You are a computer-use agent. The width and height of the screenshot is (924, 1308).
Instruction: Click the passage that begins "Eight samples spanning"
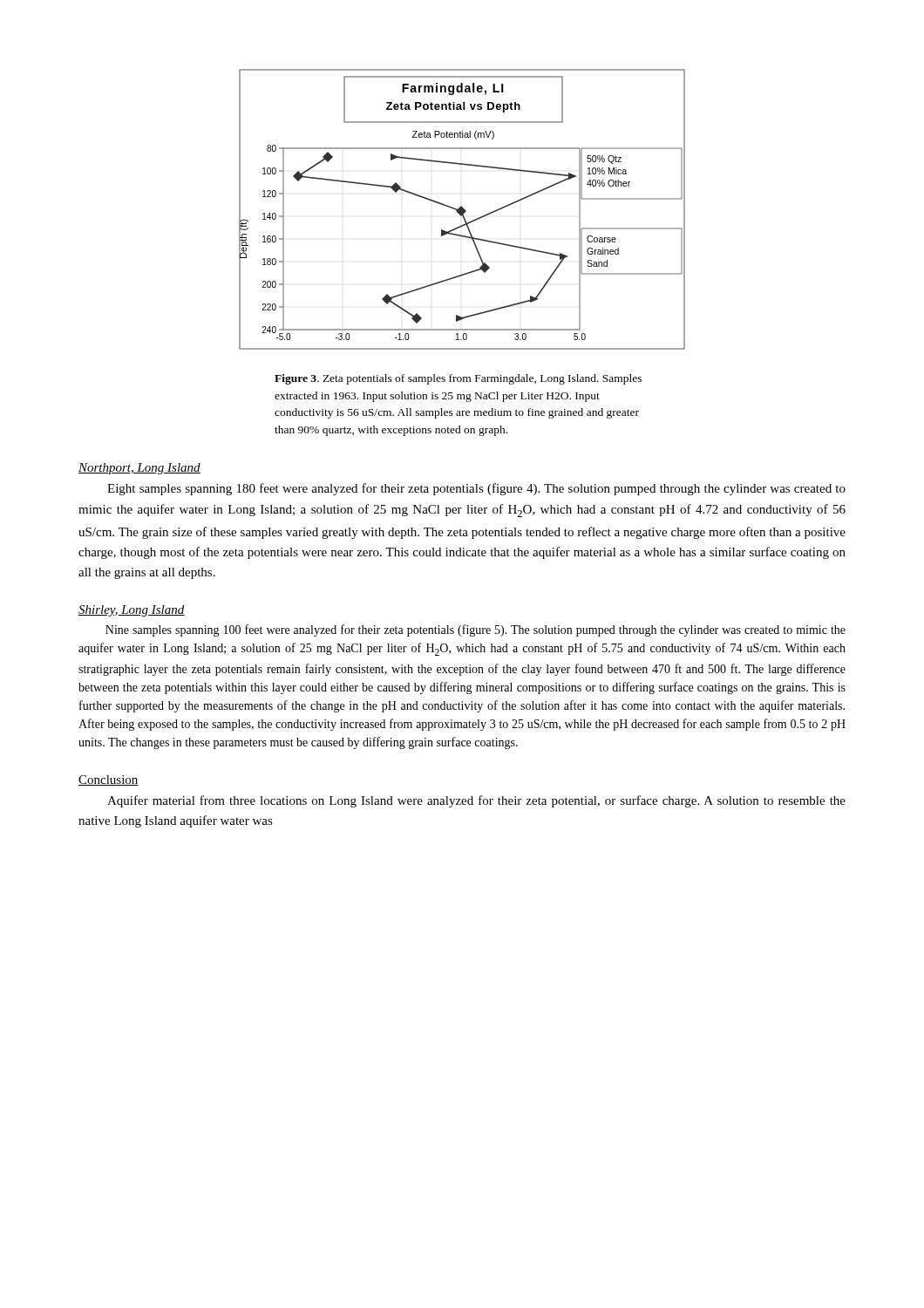[x=462, y=531]
